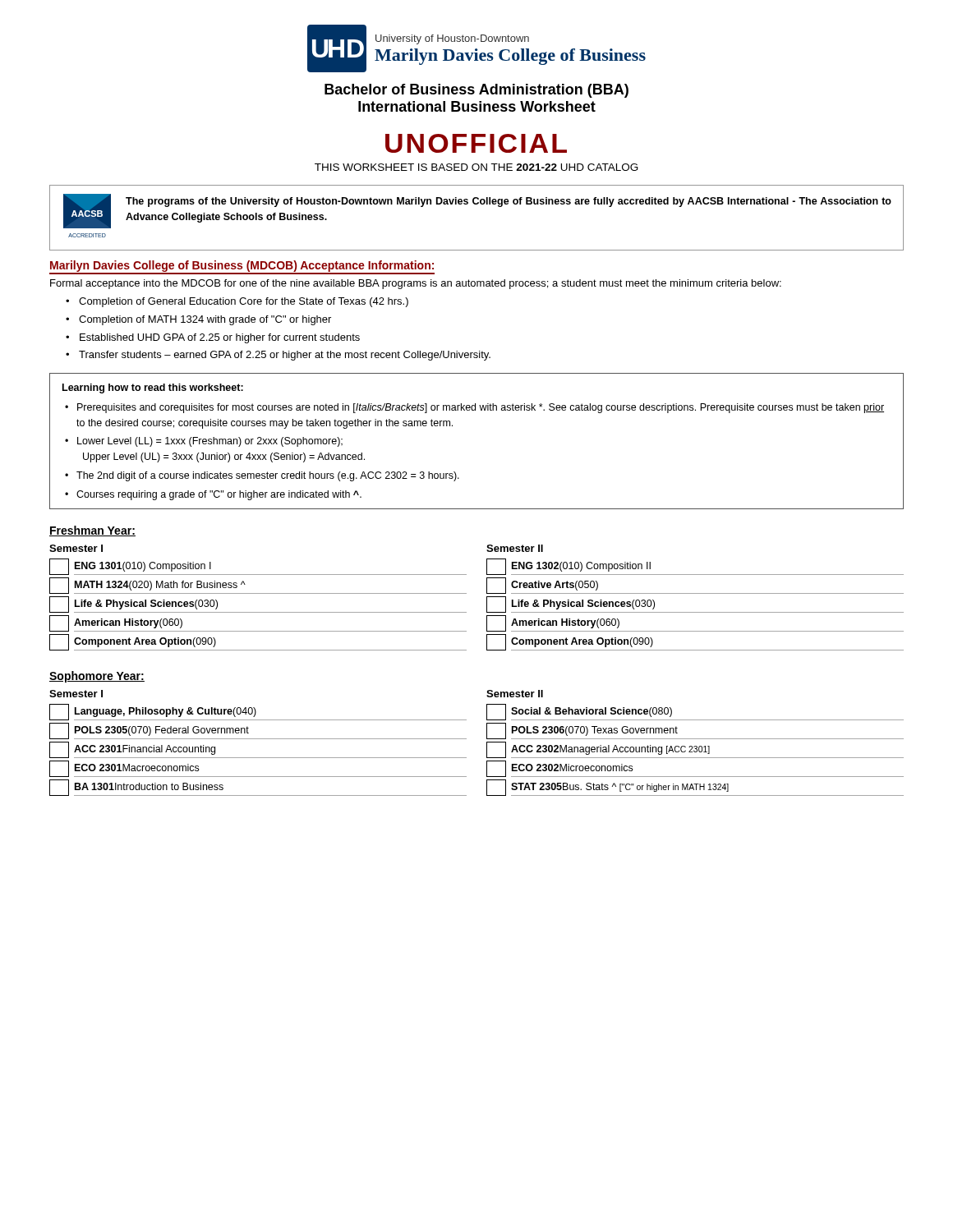Select the text block starting "Bachelor of Business"
Viewport: 953px width, 1232px height.
pyautogui.click(x=476, y=99)
